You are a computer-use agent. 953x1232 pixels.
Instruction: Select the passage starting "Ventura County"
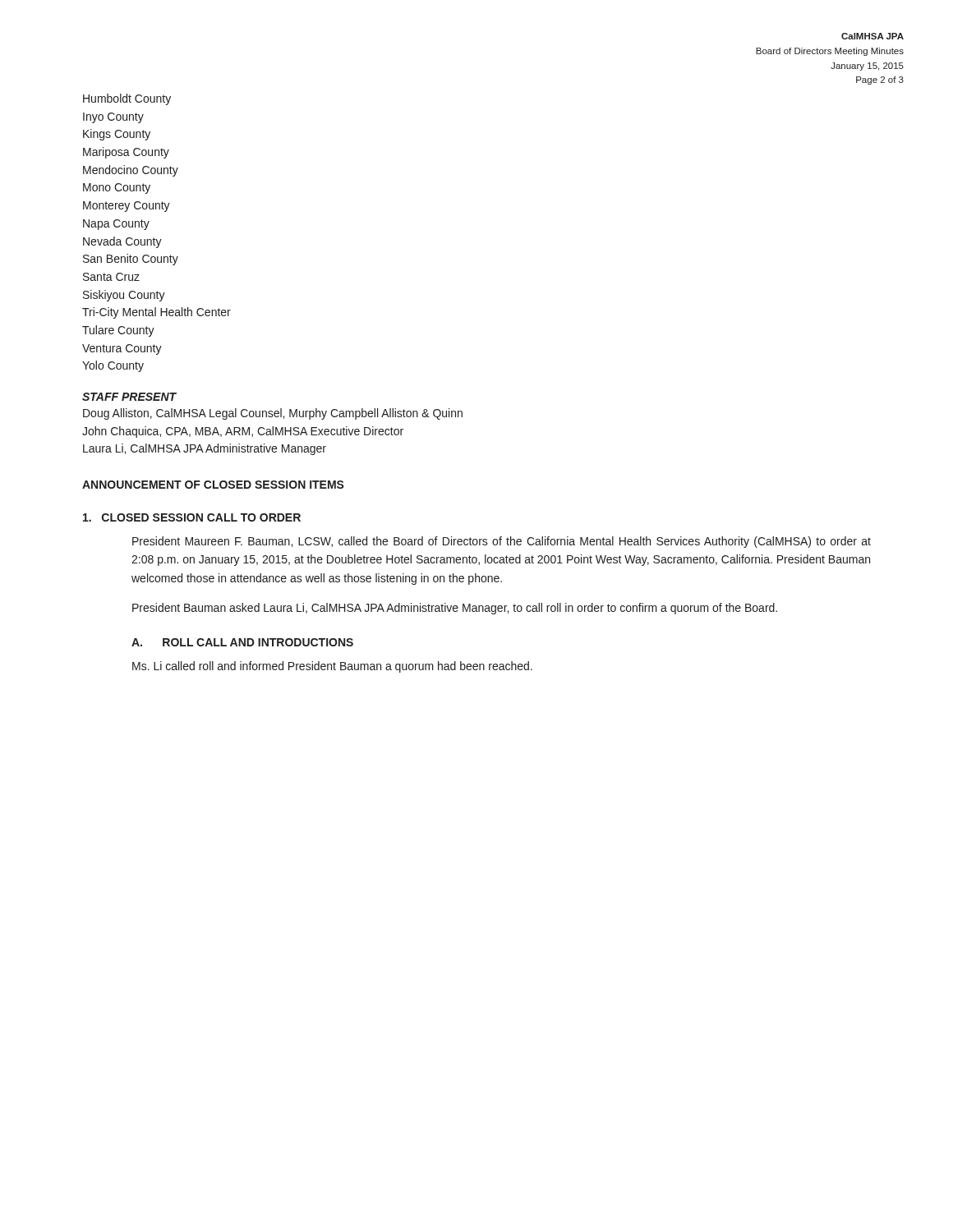click(122, 348)
